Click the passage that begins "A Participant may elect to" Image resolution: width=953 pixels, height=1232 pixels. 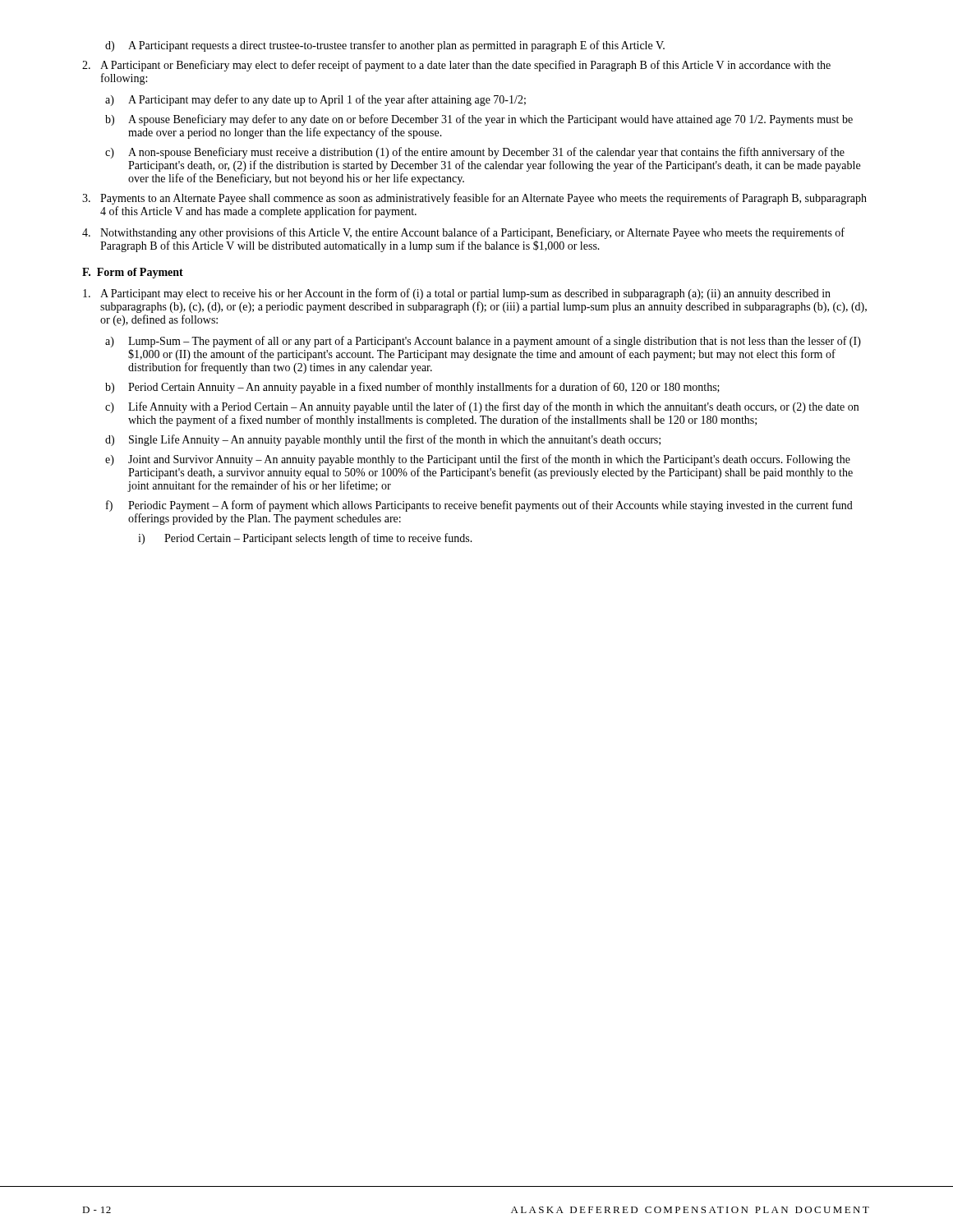476,307
